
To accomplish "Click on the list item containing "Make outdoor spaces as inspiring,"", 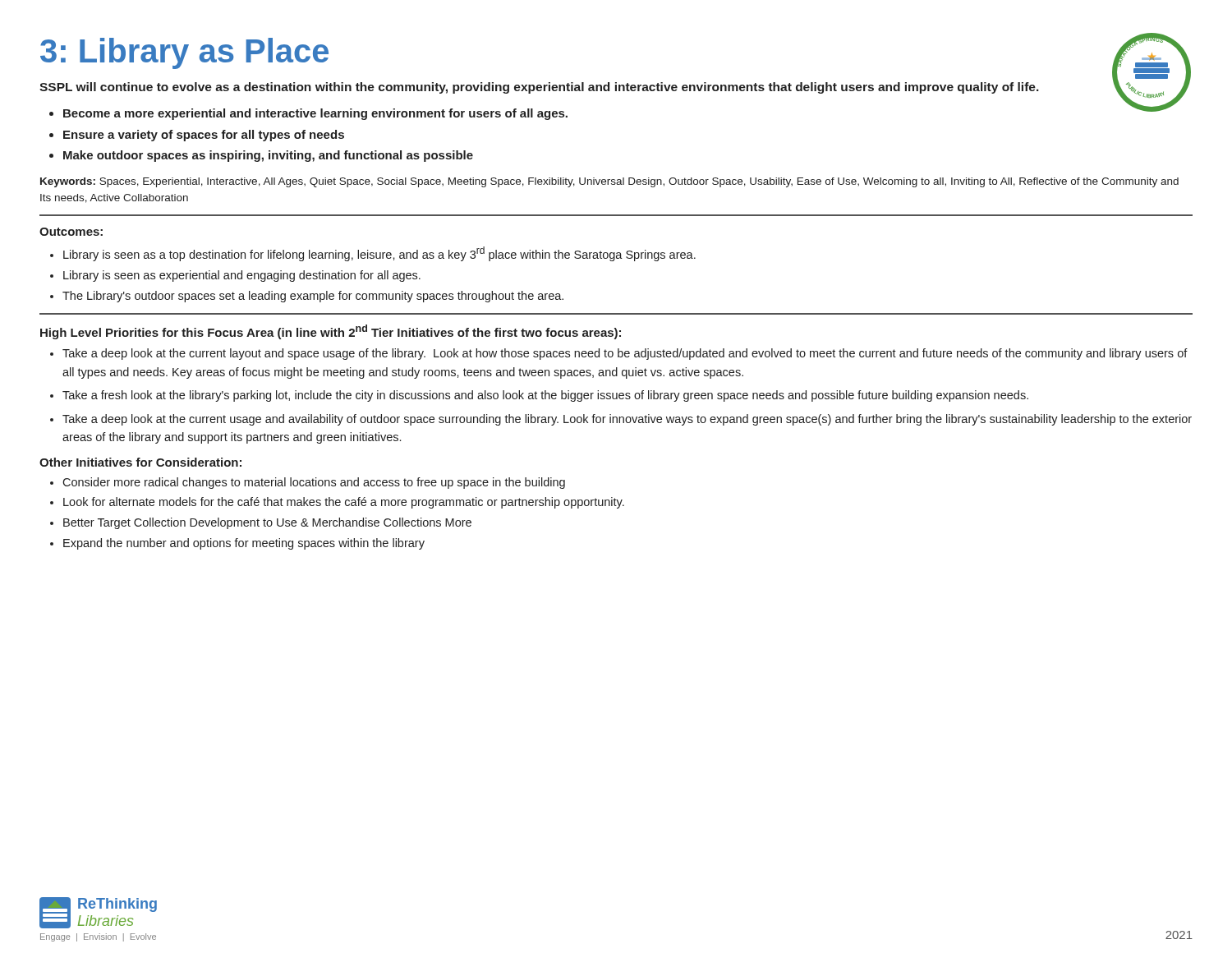I will pos(268,155).
